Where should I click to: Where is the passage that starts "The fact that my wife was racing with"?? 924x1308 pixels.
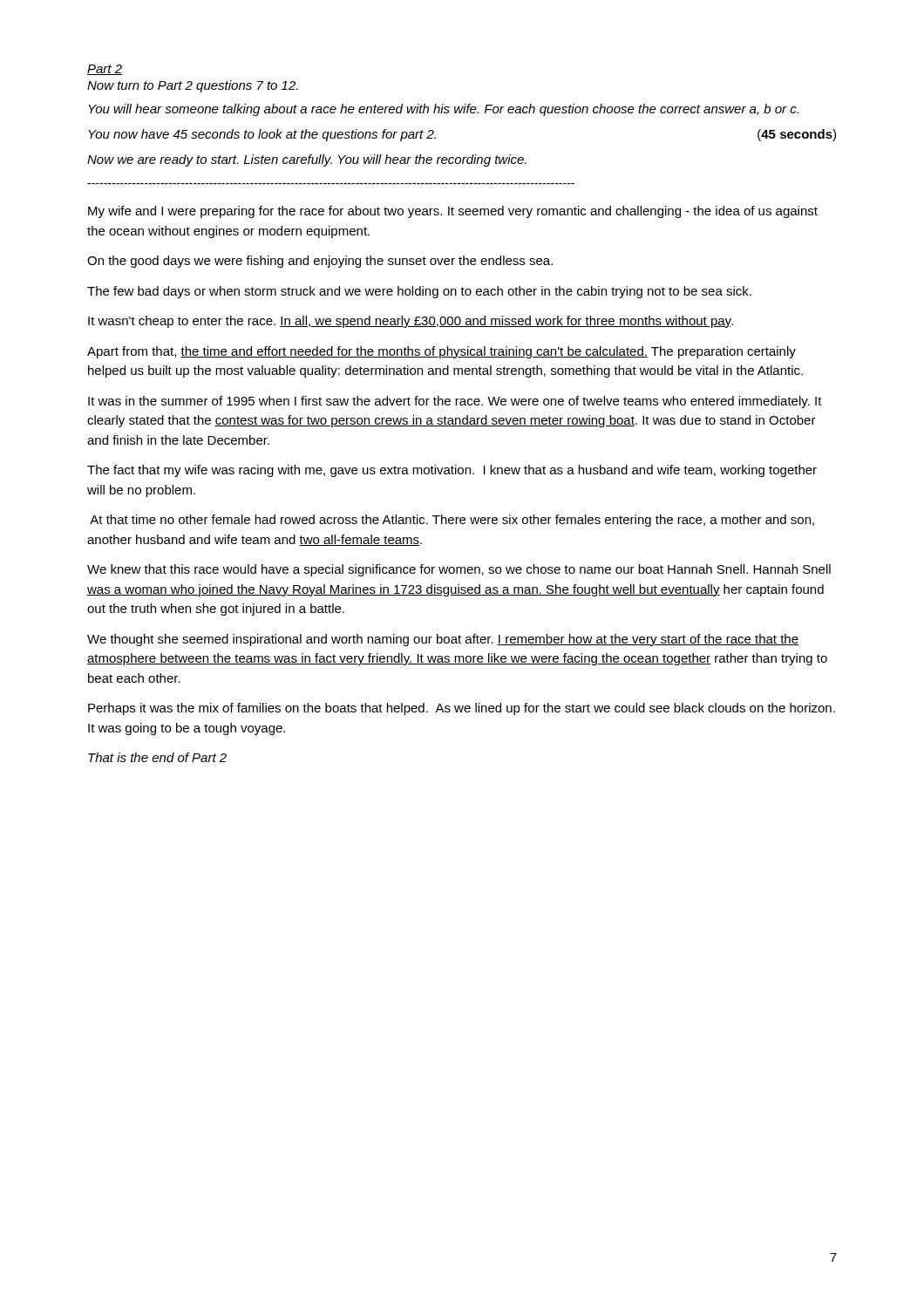(452, 479)
